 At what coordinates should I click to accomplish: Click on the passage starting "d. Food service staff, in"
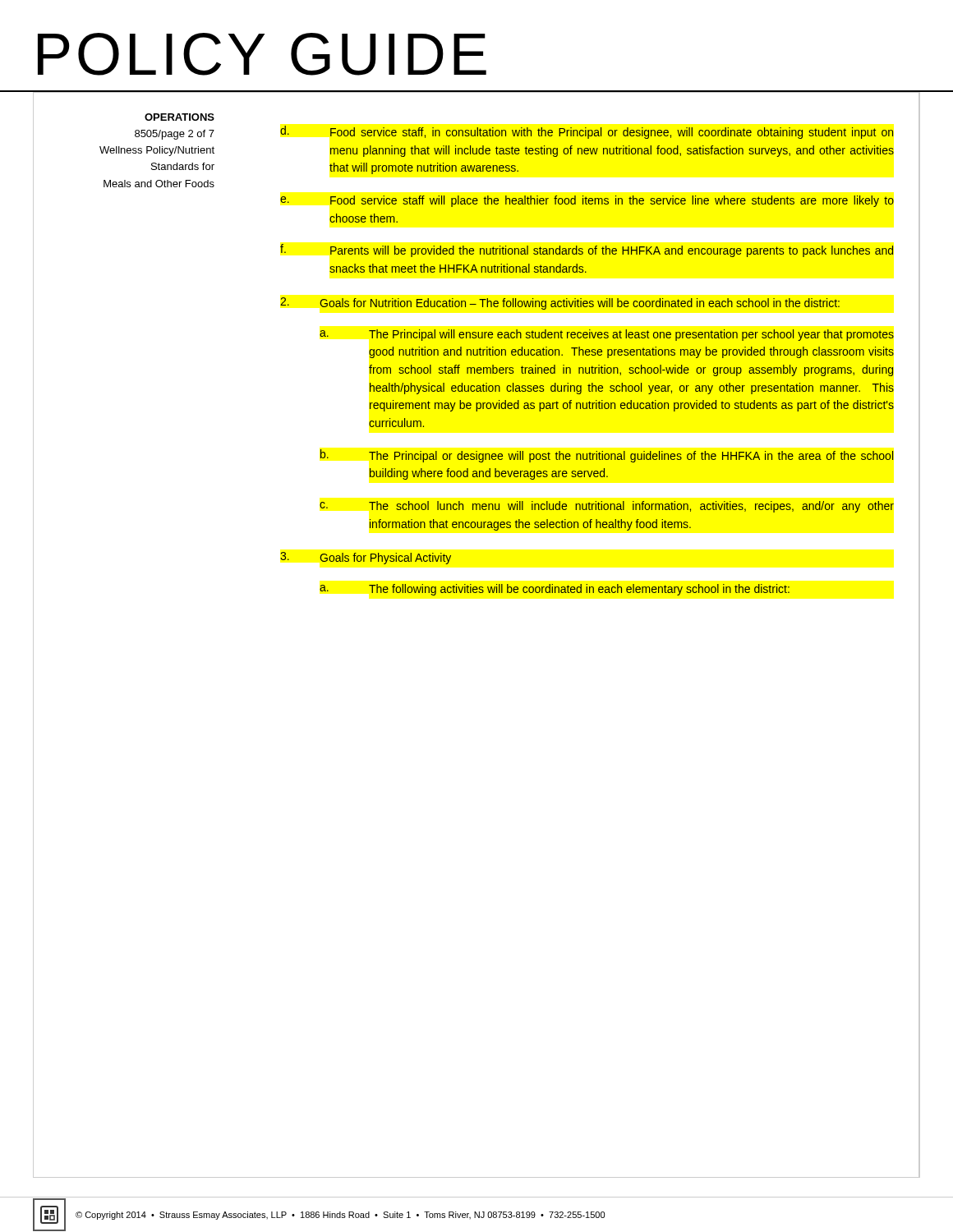(x=587, y=151)
